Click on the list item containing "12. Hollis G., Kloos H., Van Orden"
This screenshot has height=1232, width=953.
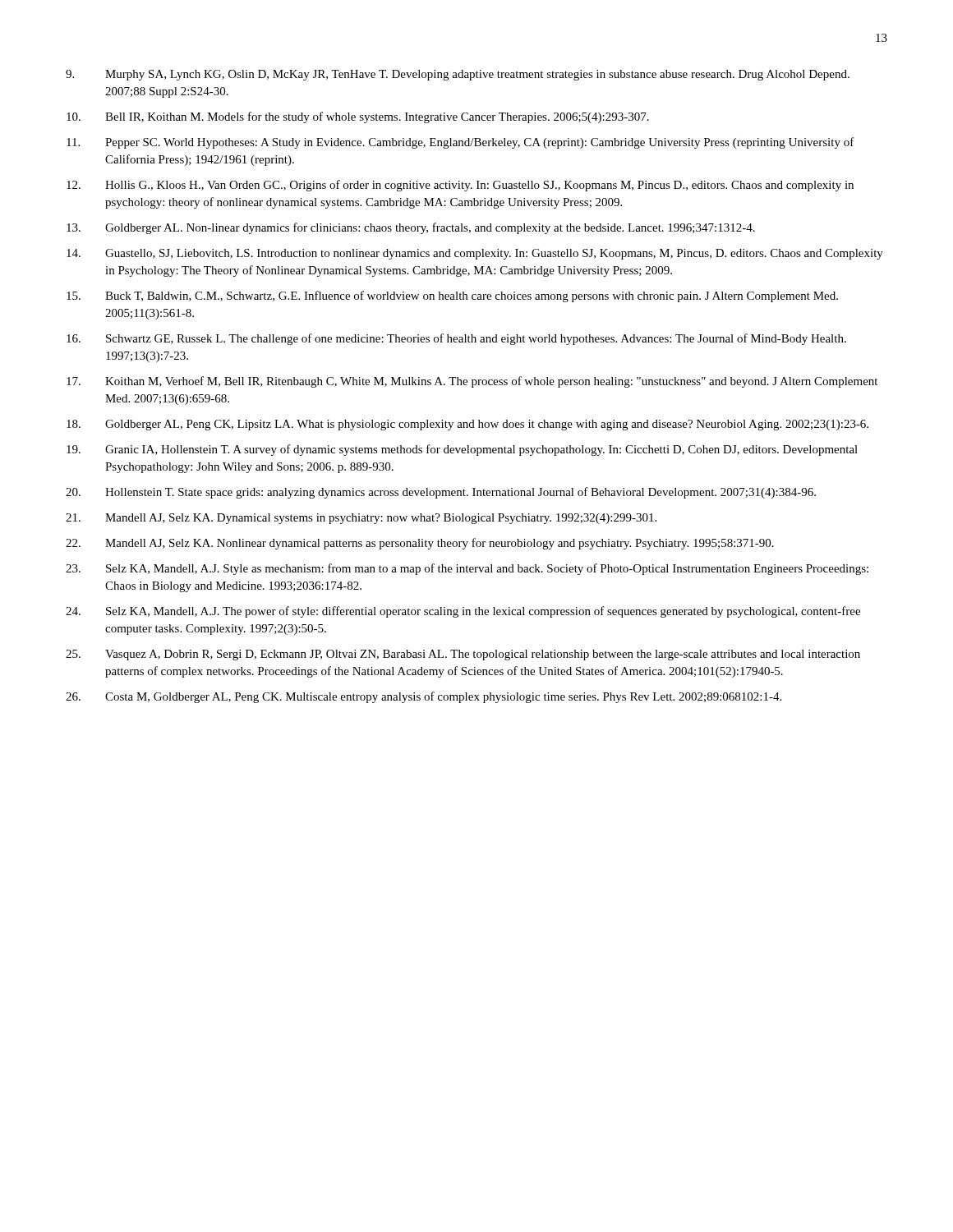(x=476, y=194)
